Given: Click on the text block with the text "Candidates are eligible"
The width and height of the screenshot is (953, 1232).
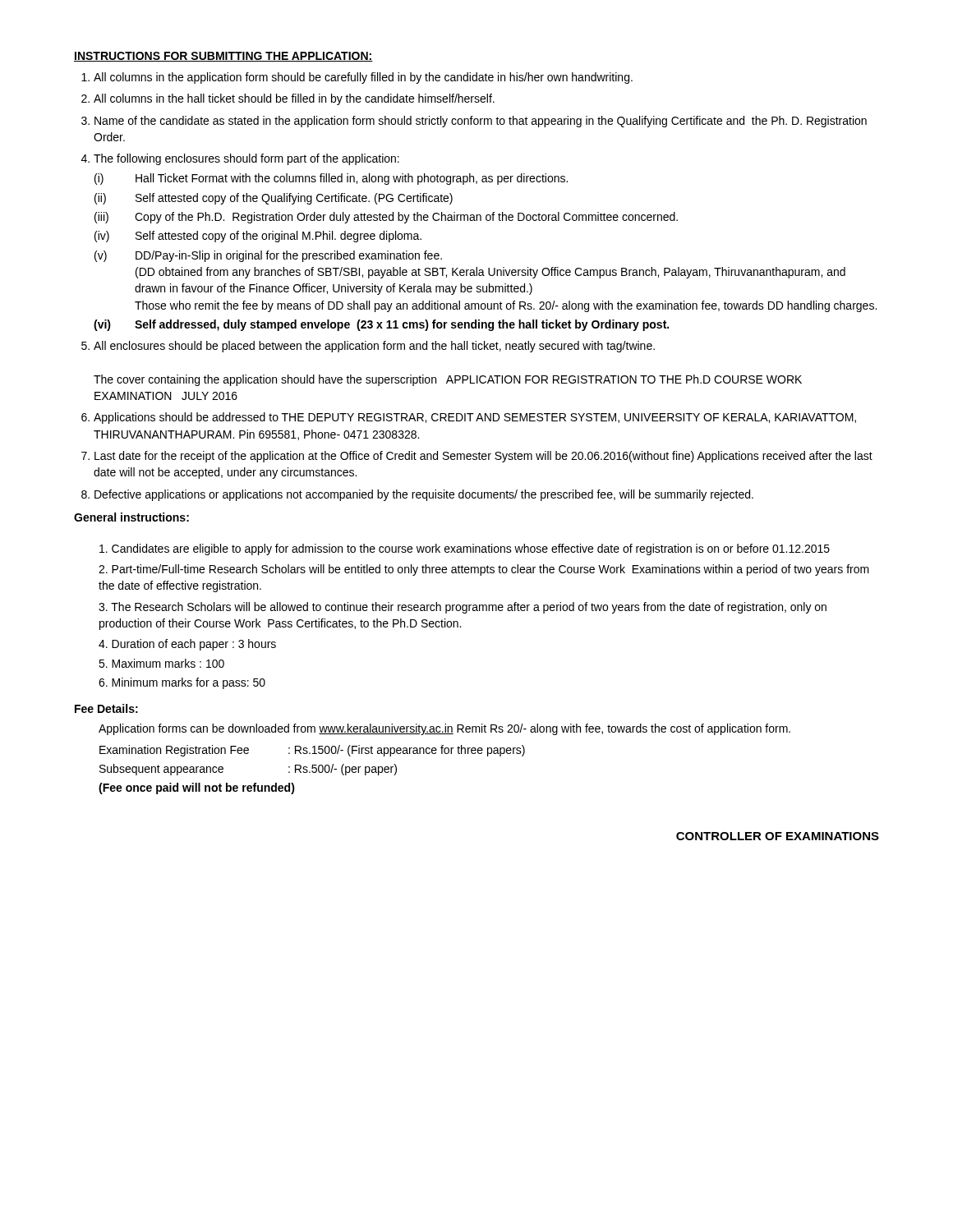Looking at the screenshot, I should 464,549.
